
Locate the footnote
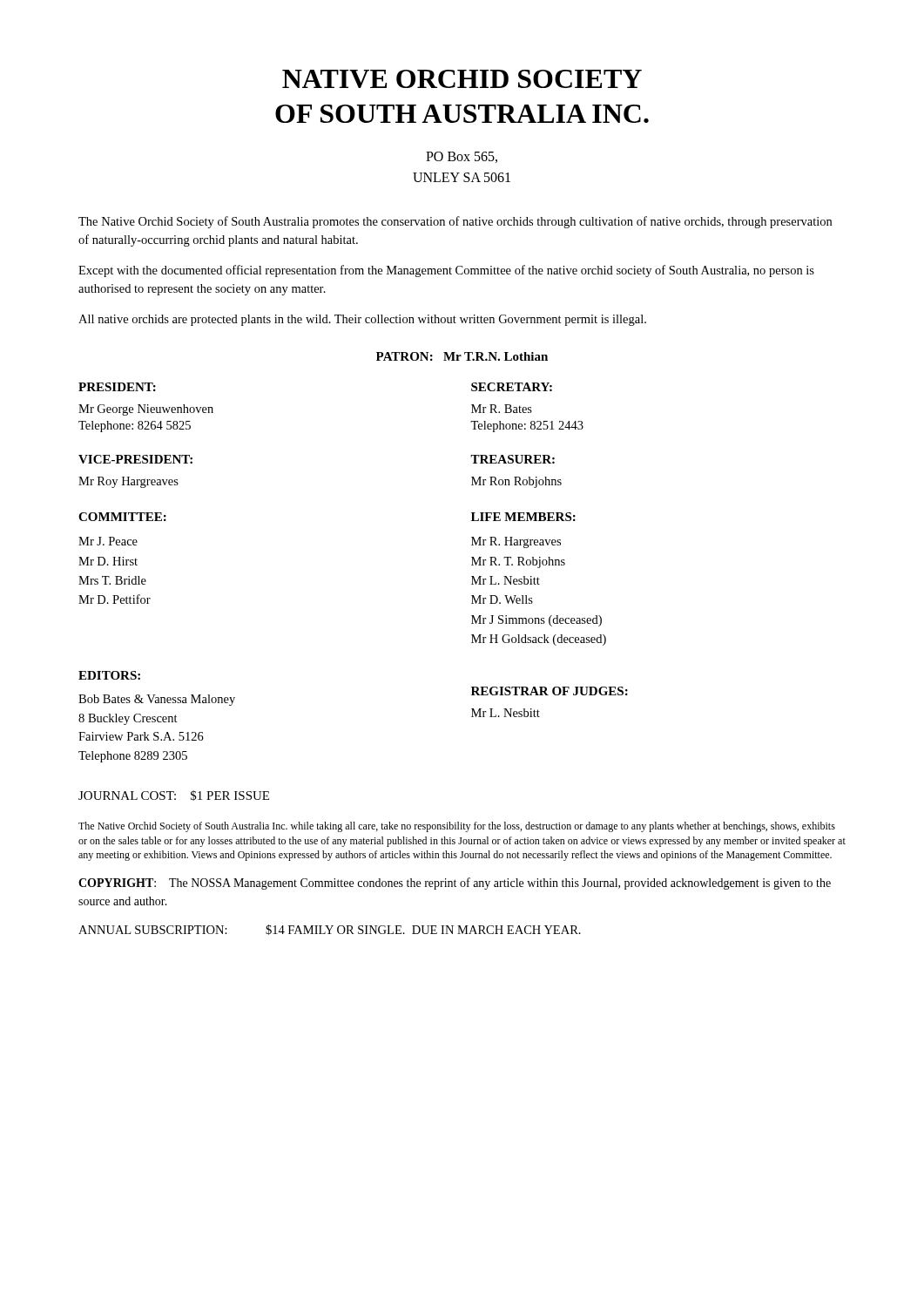462,841
